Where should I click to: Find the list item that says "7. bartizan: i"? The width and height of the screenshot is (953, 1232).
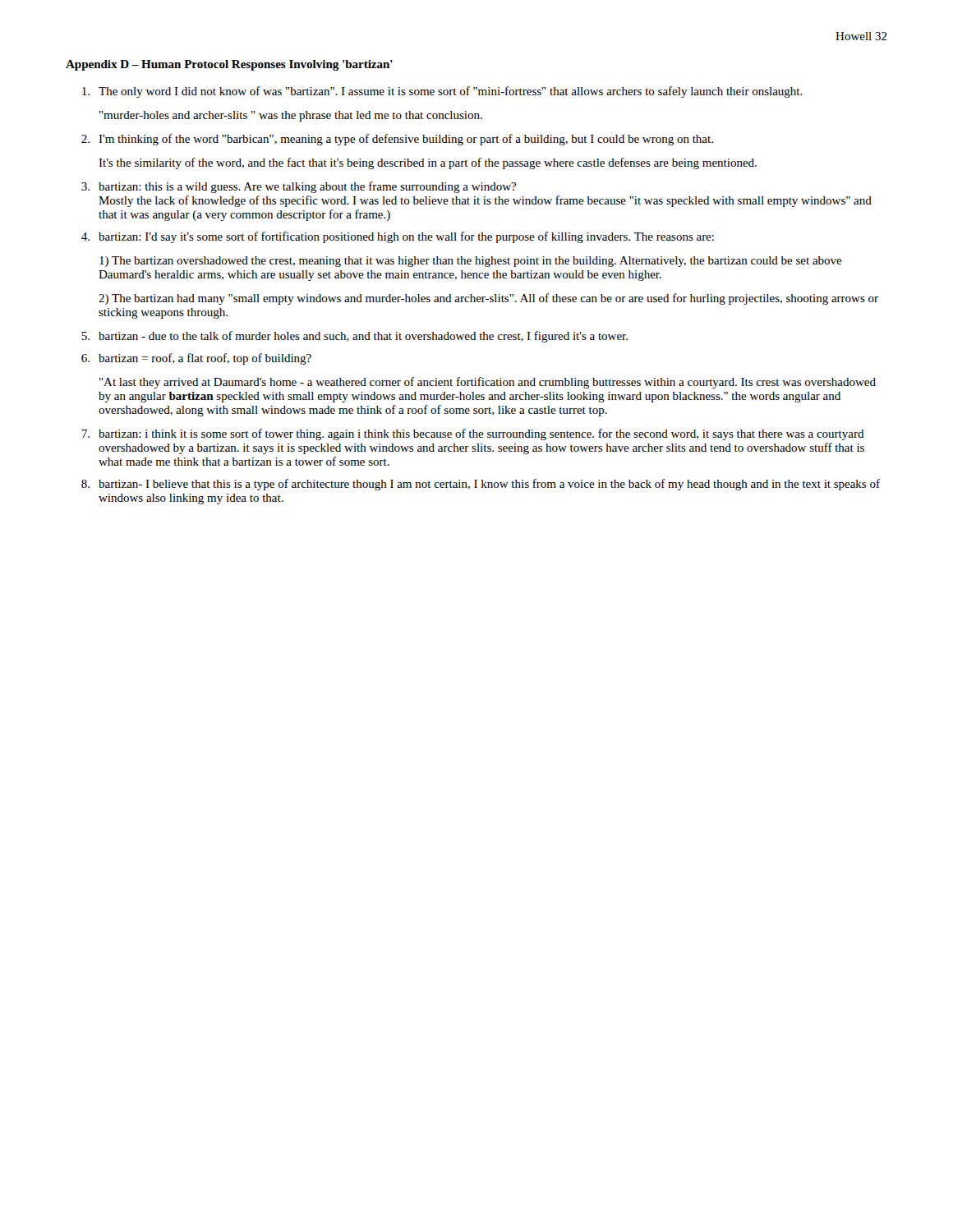click(476, 448)
